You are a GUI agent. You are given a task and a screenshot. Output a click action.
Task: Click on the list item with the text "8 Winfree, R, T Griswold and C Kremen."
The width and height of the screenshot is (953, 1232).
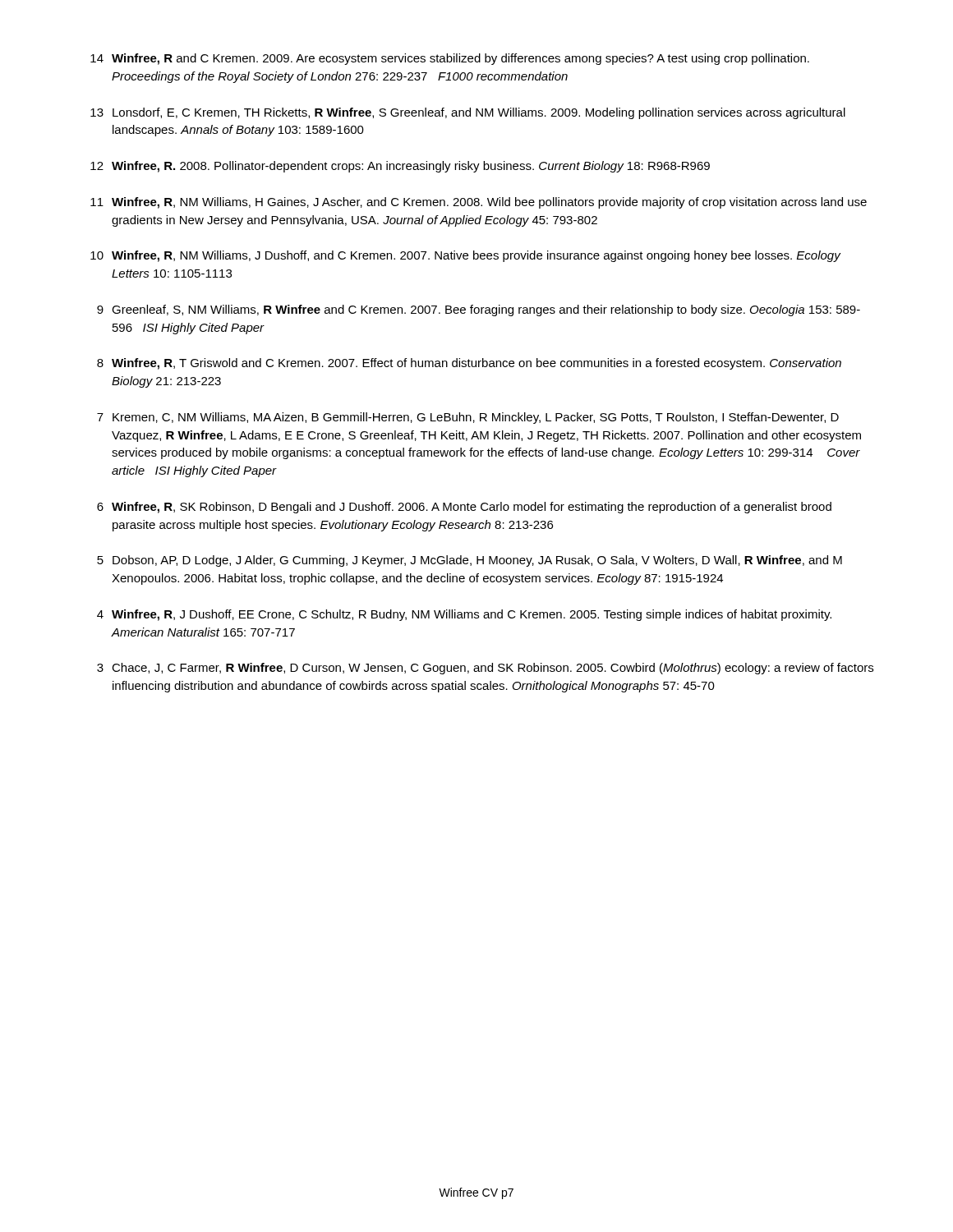point(476,372)
